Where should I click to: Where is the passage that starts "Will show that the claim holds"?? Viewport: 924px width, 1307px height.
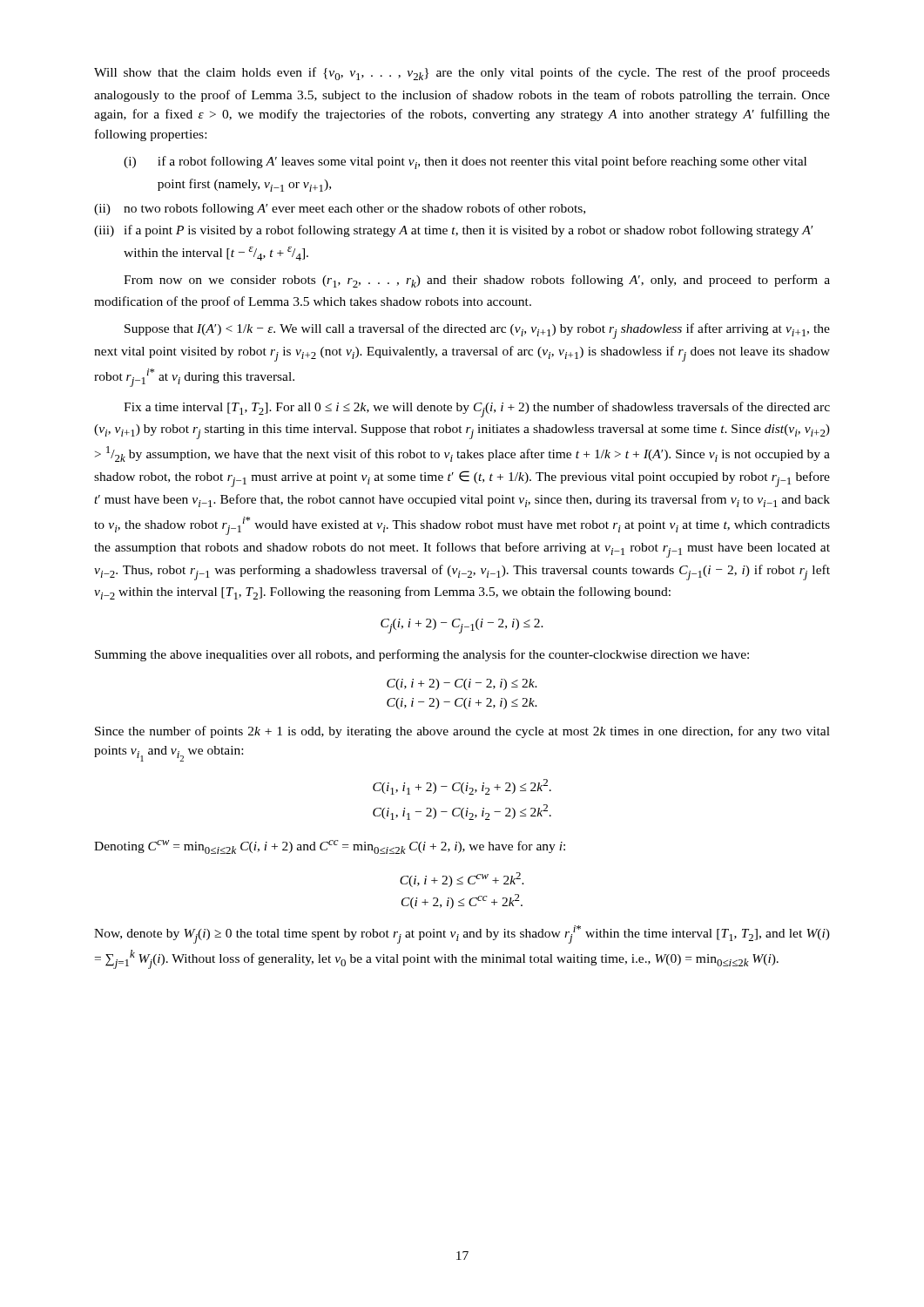462,103
